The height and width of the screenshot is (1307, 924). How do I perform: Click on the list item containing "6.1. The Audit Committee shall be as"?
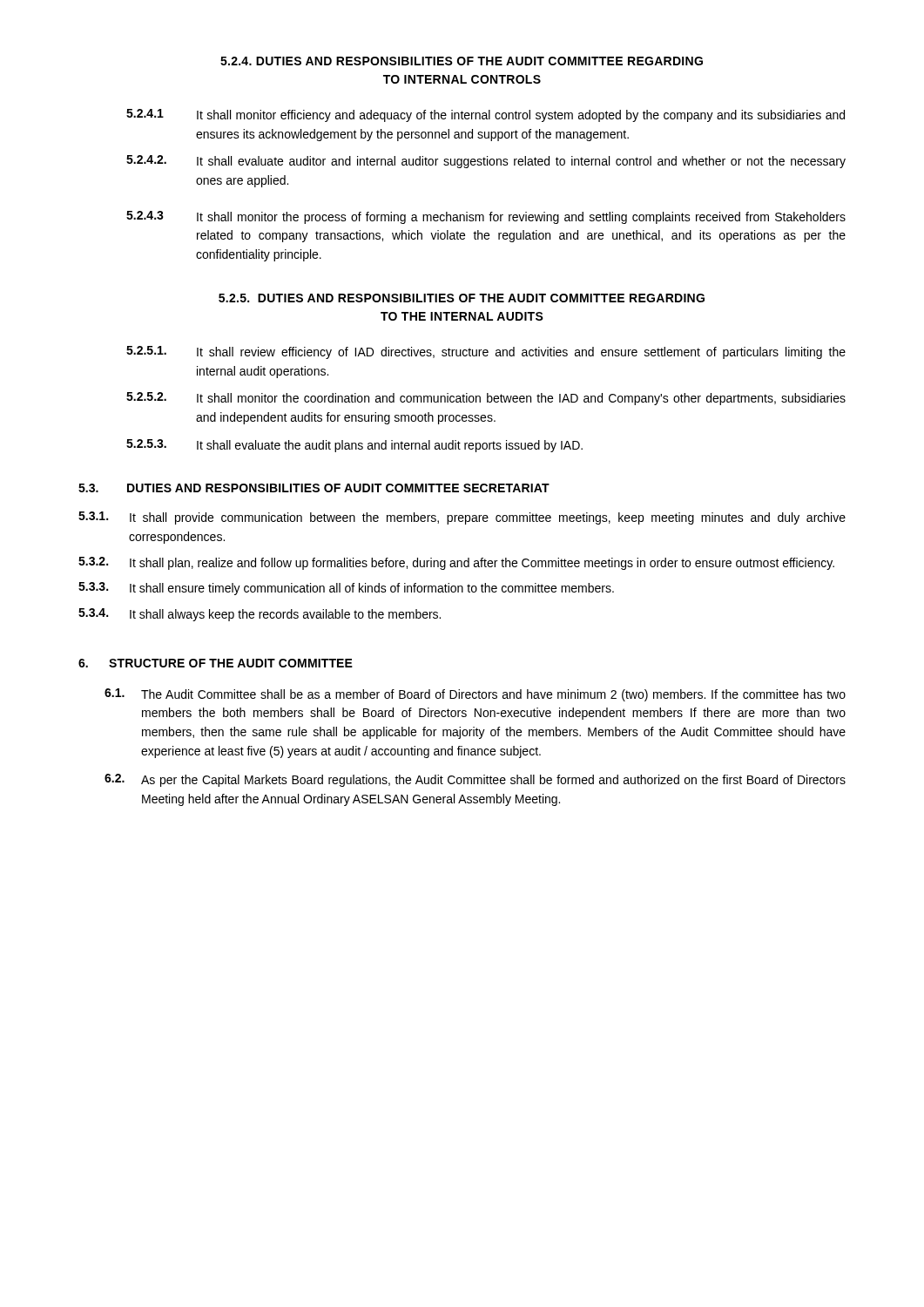pos(475,723)
